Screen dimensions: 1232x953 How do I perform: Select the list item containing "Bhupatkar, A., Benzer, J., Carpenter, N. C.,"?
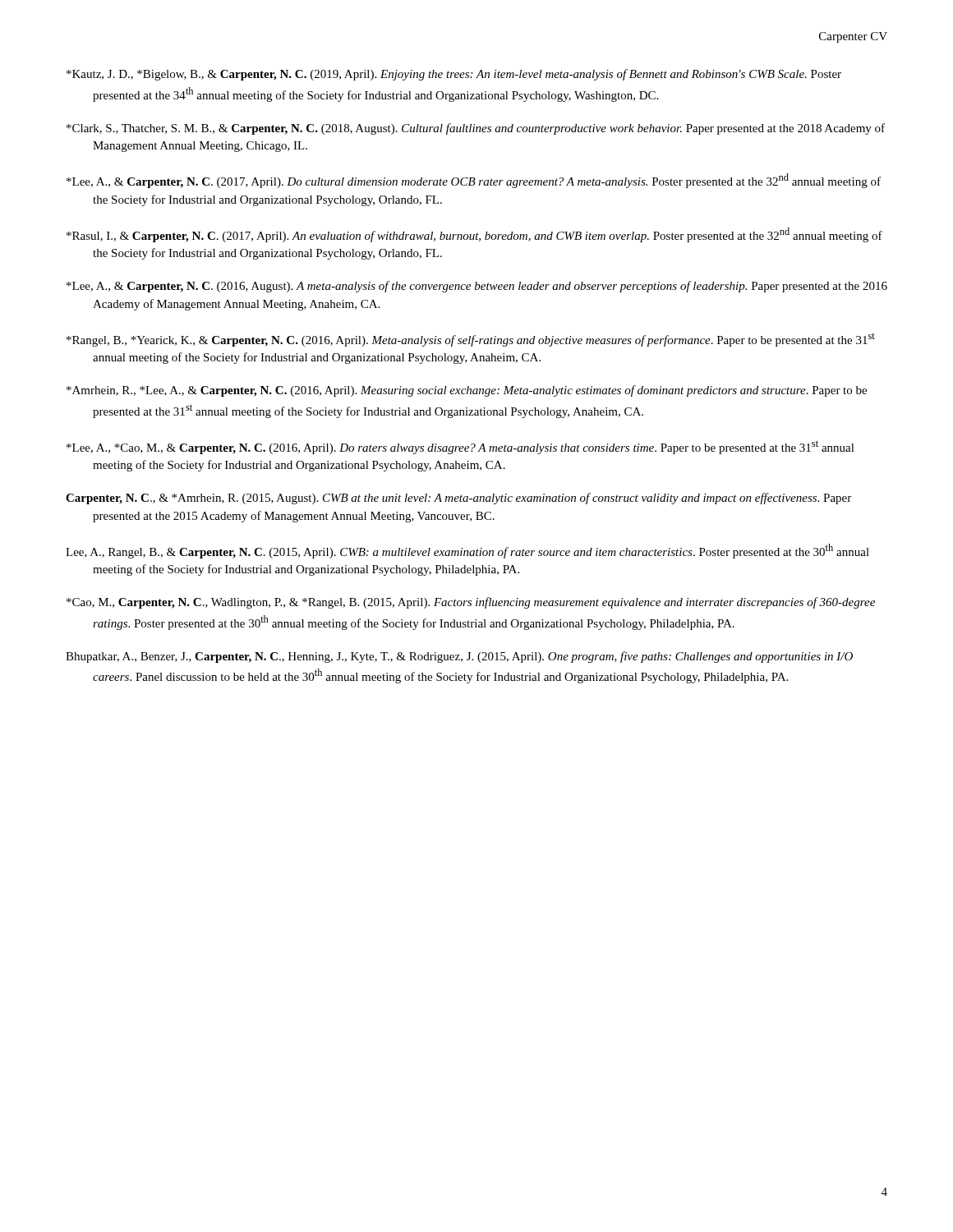476,667
